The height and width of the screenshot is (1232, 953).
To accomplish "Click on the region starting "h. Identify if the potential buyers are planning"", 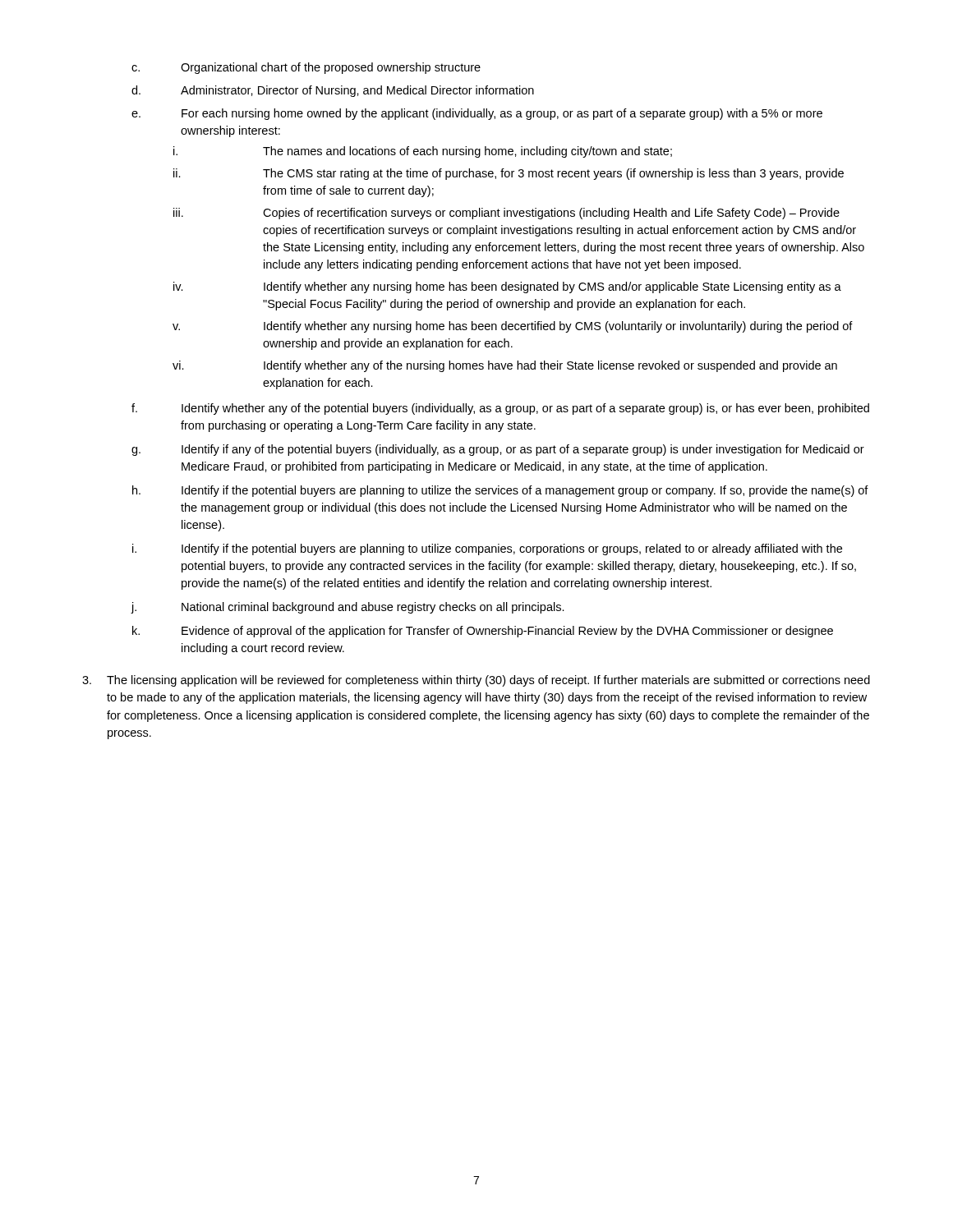I will (x=476, y=508).
